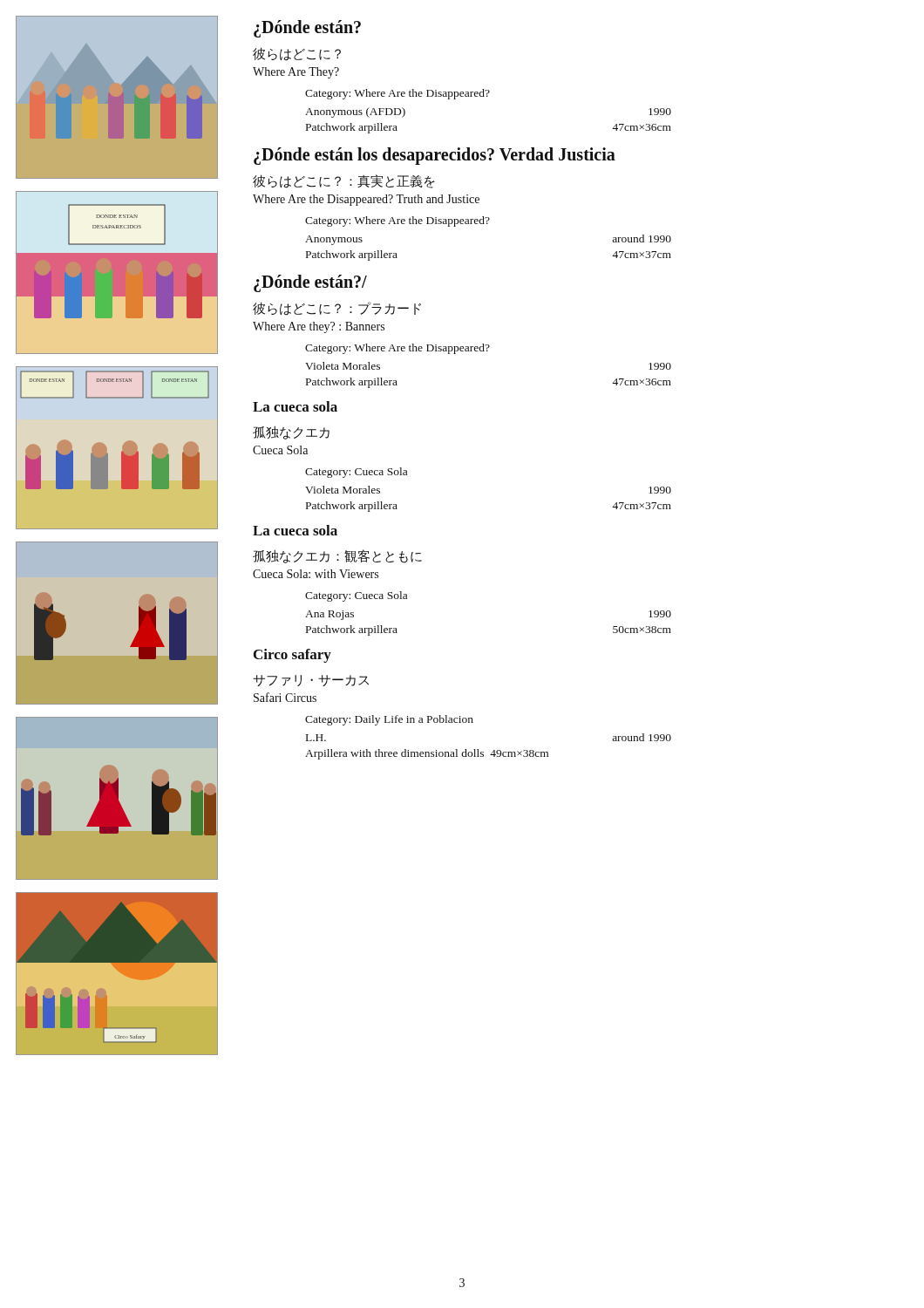924x1308 pixels.
Task: Locate the block of text that opens with "サファリ・サーカス Safari Circus Category: Daily Life in a"
Action: tap(311, 681)
